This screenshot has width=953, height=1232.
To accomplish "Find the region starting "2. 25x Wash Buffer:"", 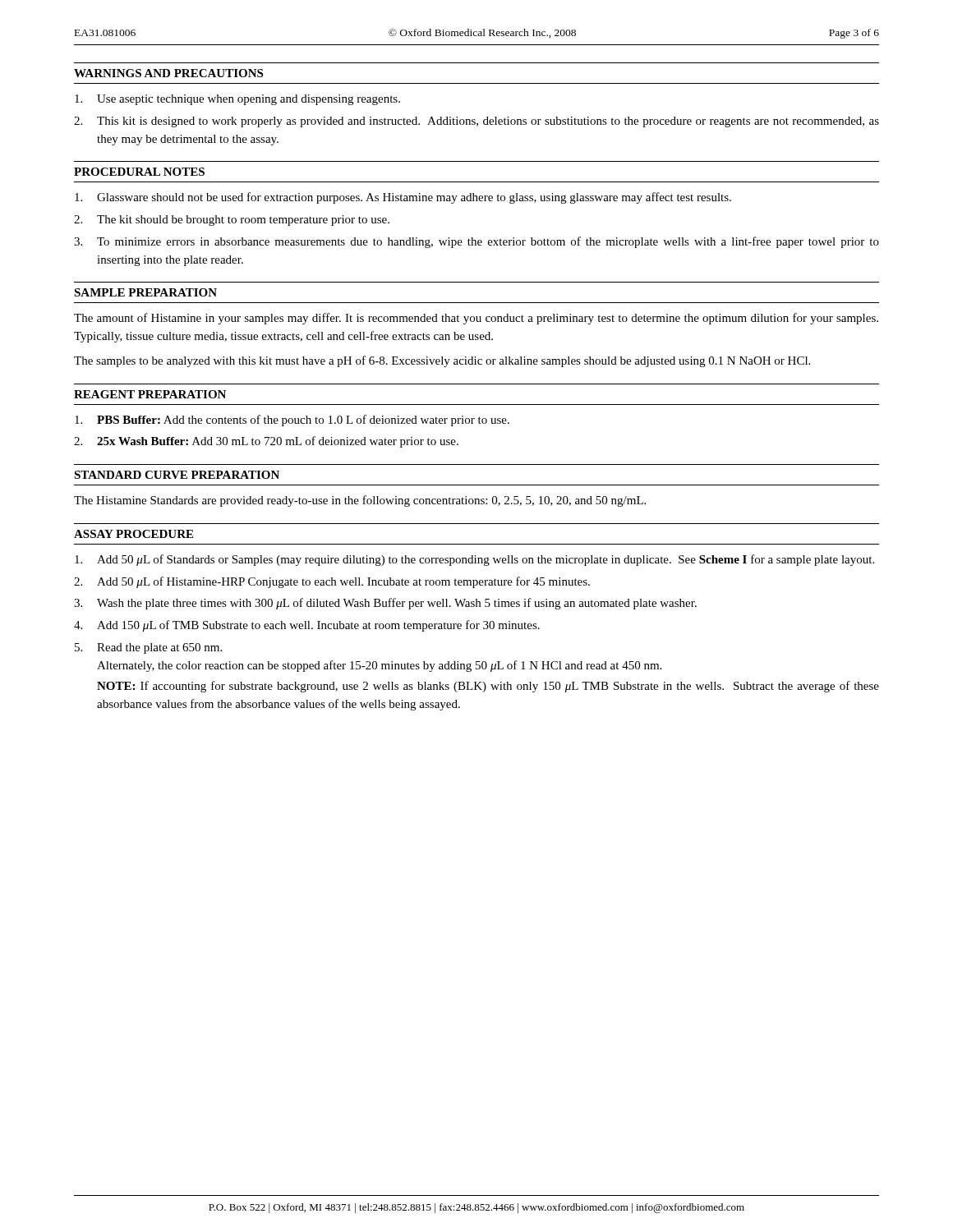I will (x=266, y=442).
